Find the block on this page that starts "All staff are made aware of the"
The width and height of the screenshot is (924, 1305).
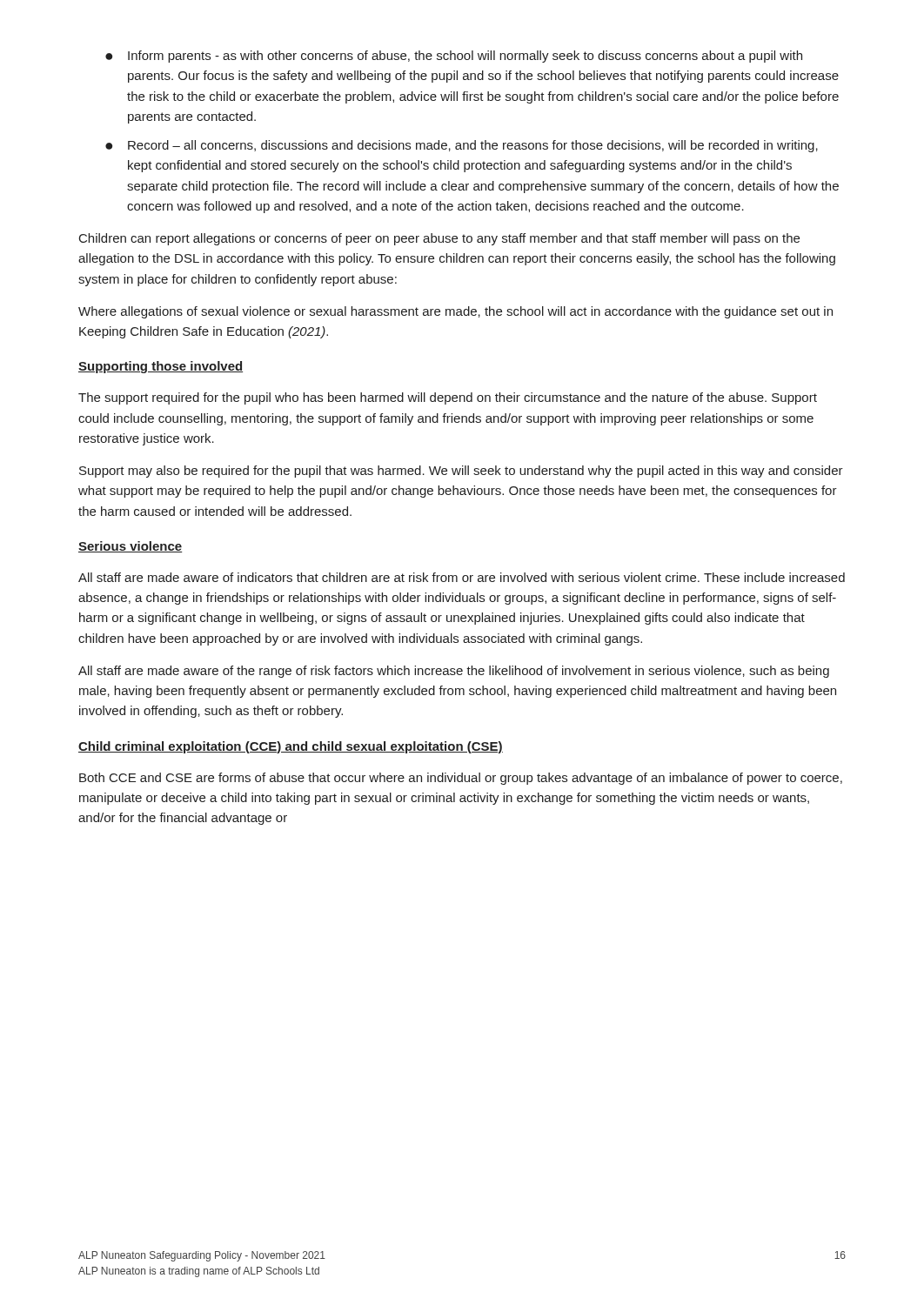(x=458, y=690)
